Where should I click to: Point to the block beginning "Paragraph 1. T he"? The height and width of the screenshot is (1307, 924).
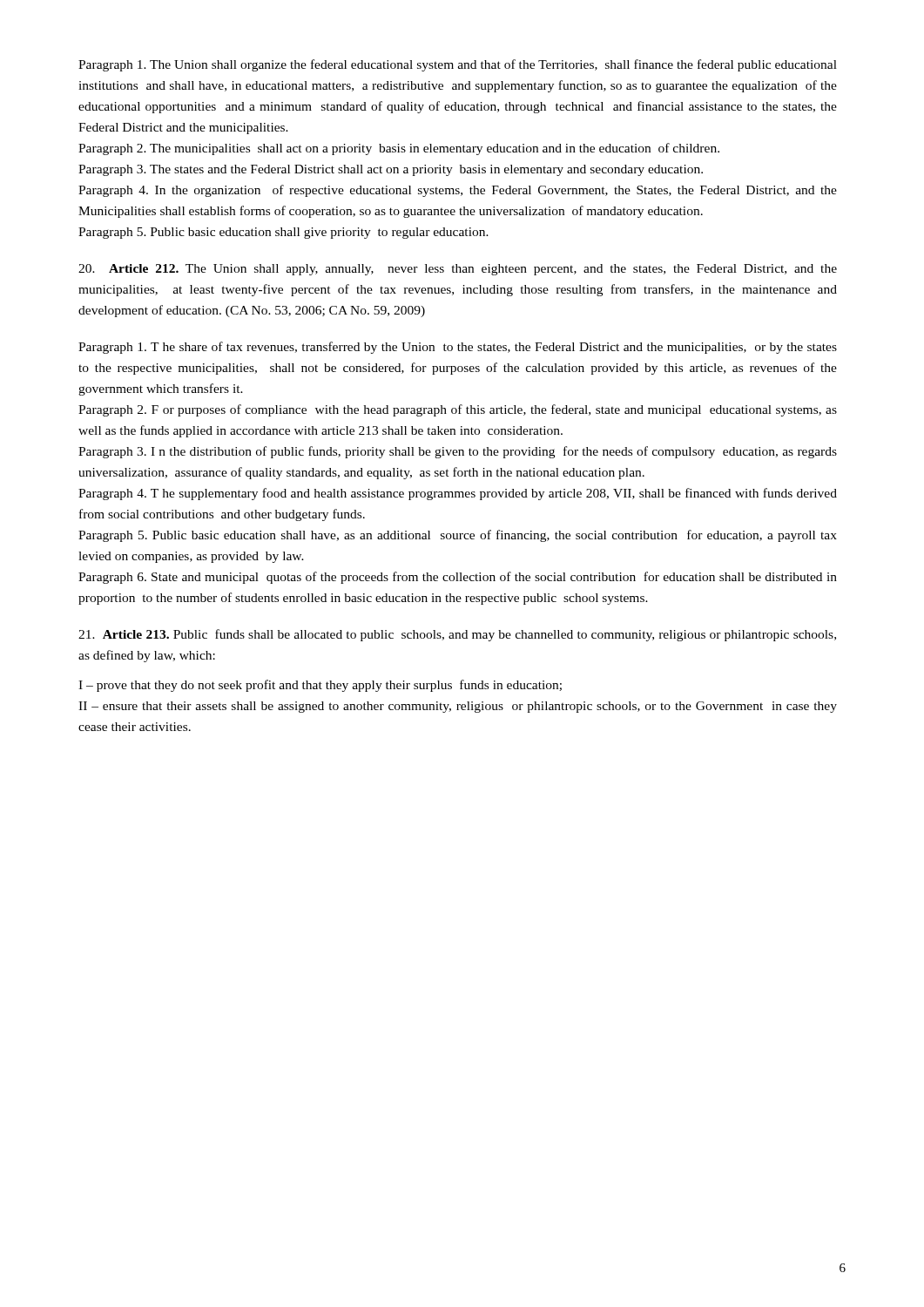pyautogui.click(x=458, y=367)
